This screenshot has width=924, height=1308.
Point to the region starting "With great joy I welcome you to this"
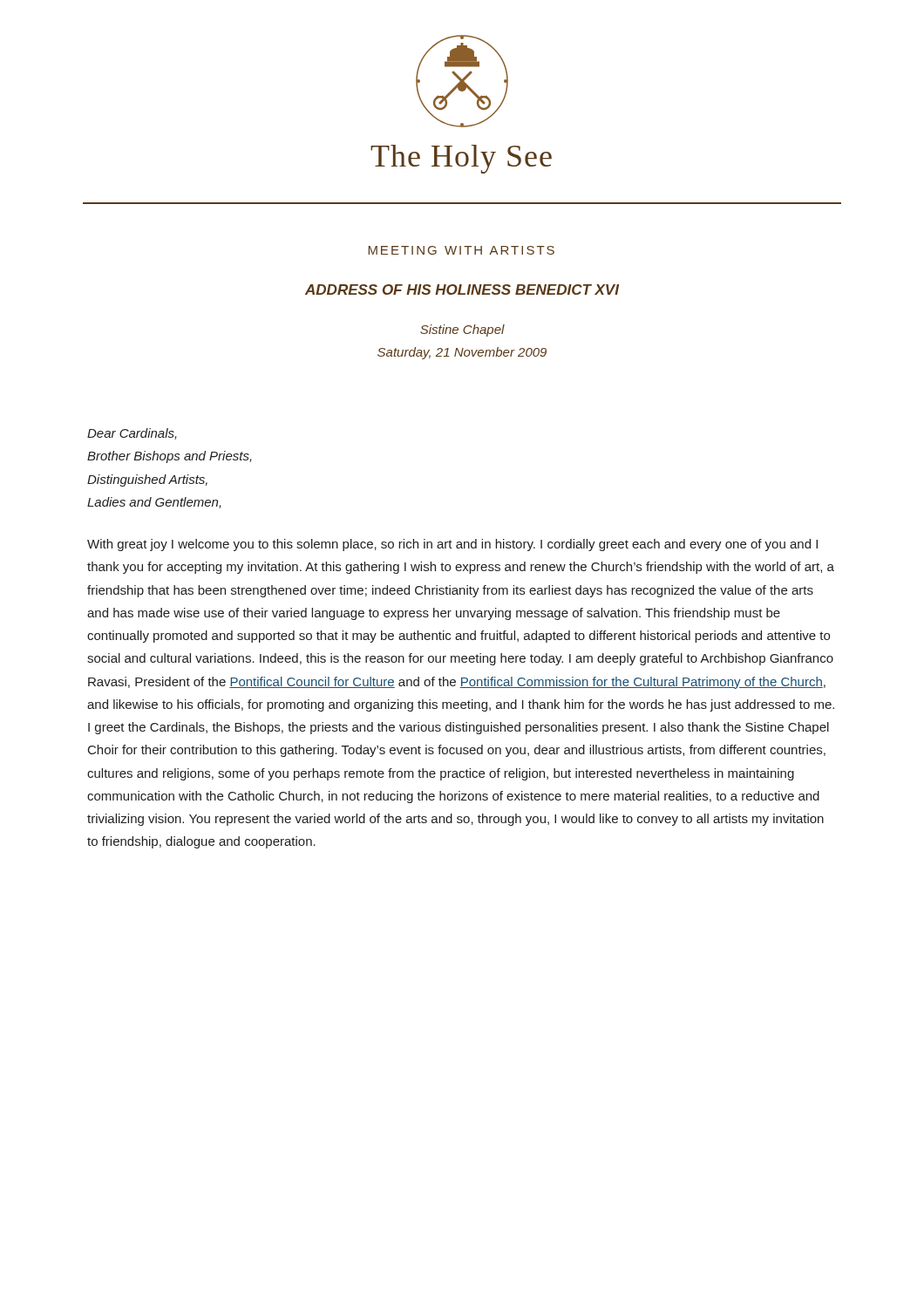(x=462, y=693)
